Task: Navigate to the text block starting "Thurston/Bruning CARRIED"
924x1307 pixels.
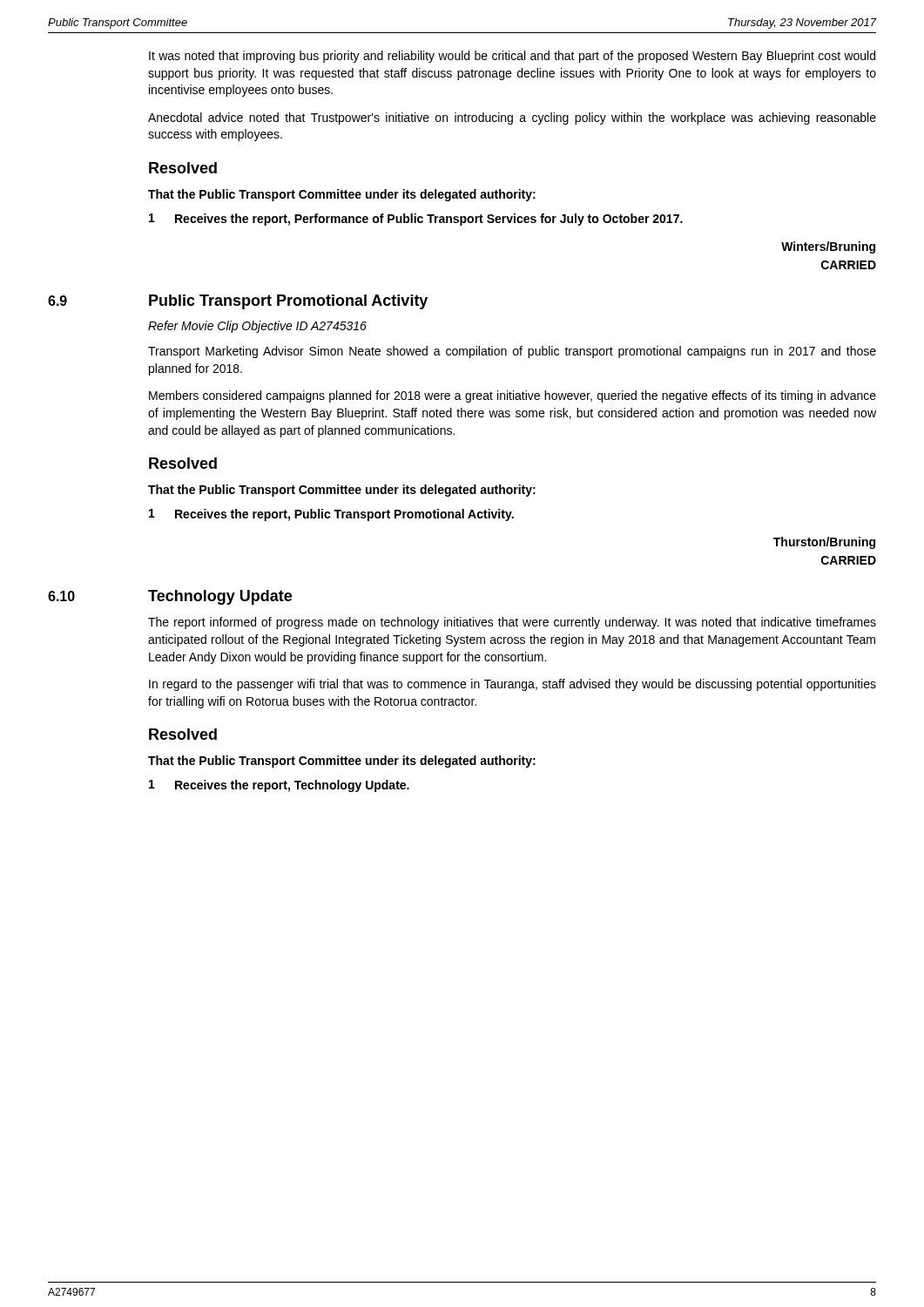Action: [x=825, y=551]
